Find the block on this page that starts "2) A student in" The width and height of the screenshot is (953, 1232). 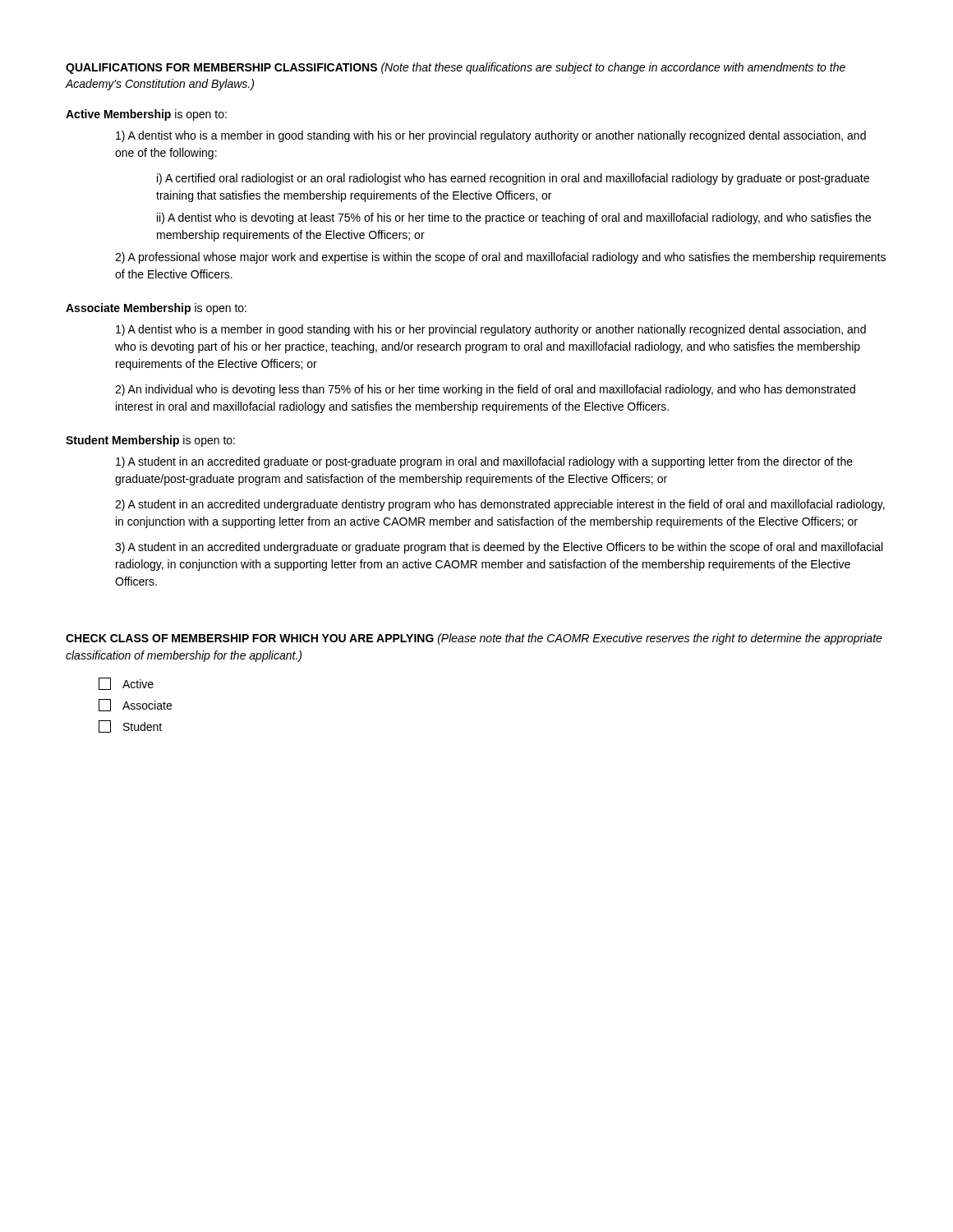click(x=500, y=513)
